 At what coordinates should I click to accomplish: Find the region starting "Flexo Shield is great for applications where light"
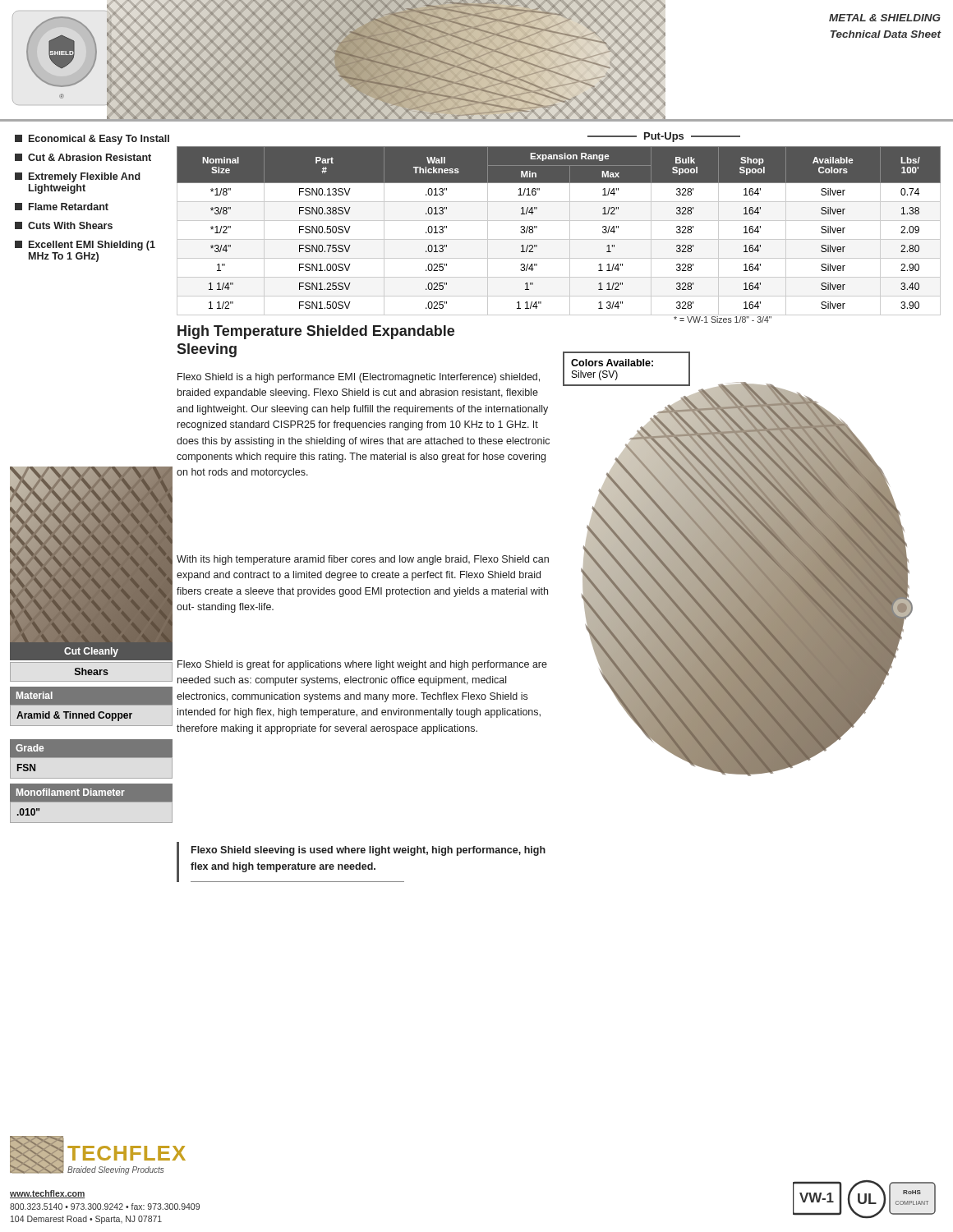pyautogui.click(x=362, y=696)
